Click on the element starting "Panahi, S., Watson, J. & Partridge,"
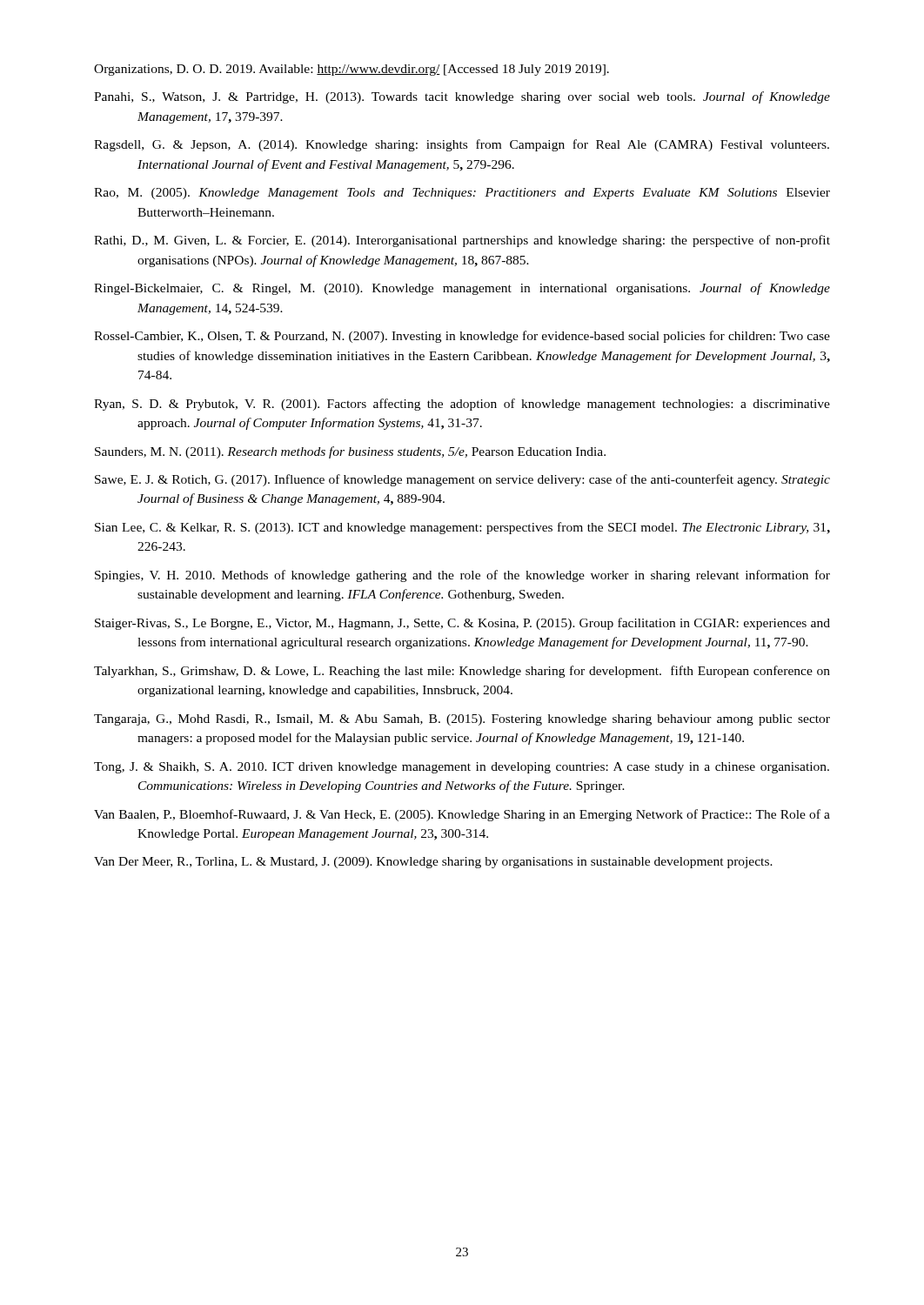This screenshot has height=1305, width=924. [x=462, y=106]
